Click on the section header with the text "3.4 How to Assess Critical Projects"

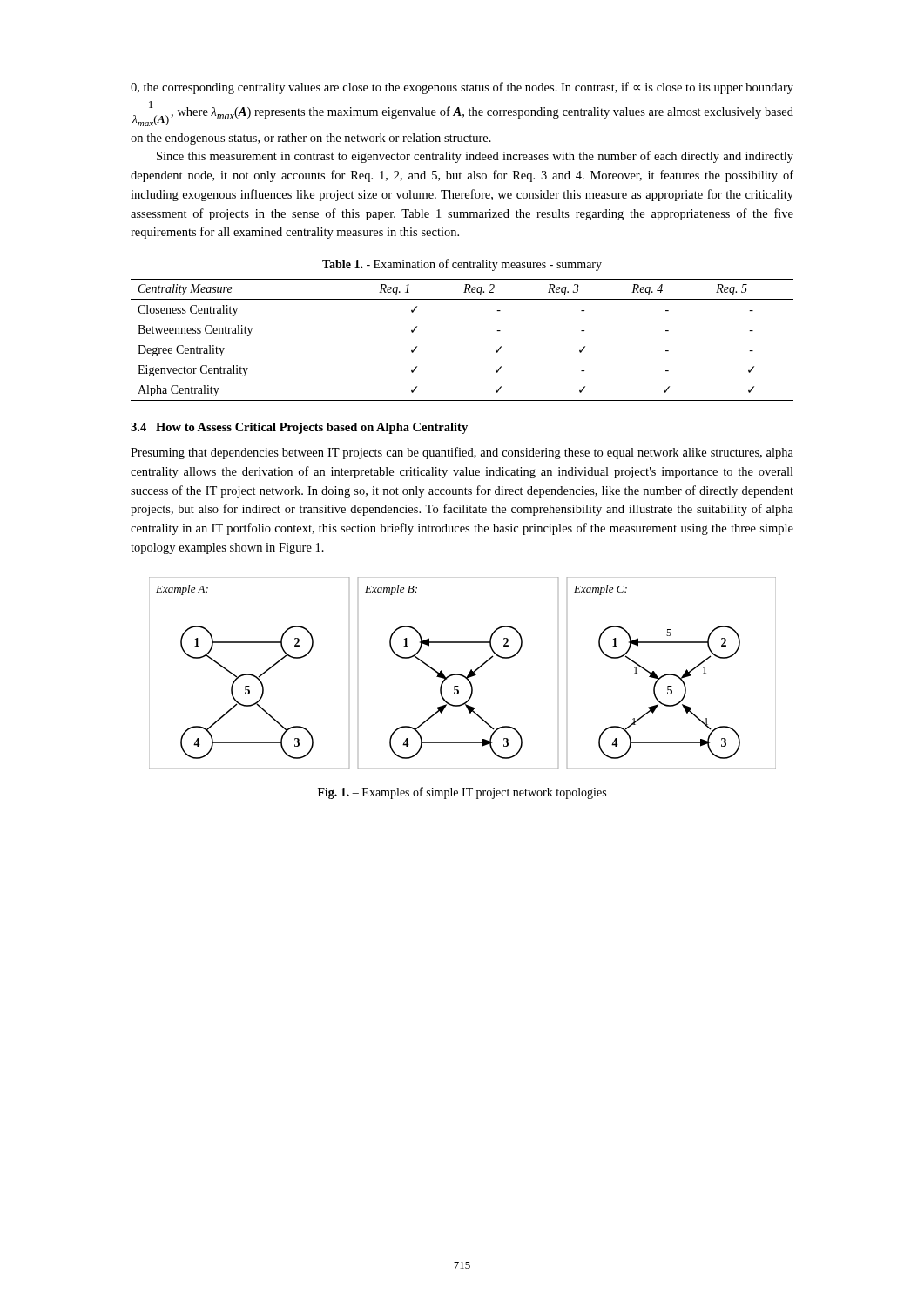point(299,427)
